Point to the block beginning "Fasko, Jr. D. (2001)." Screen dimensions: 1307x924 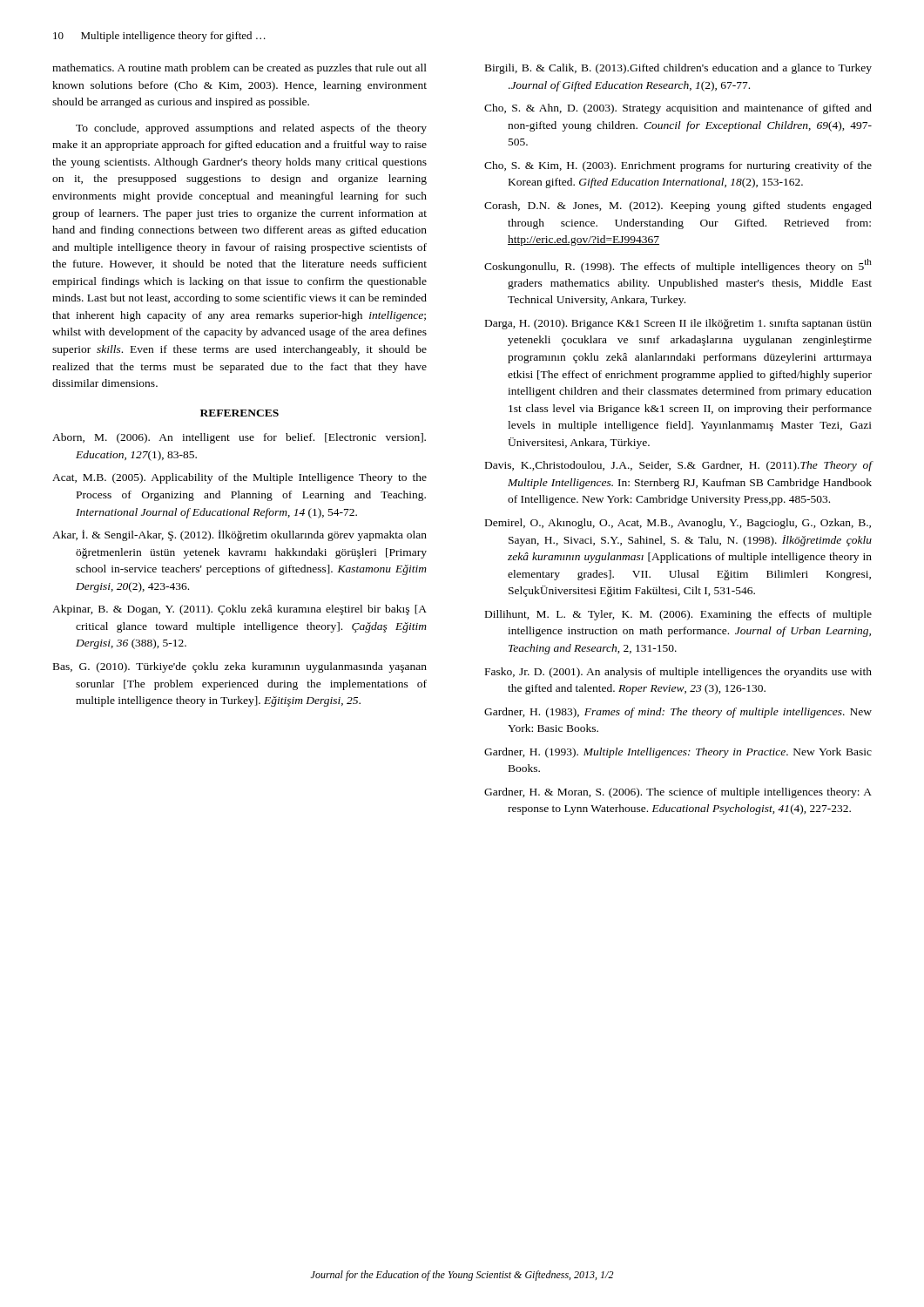(678, 679)
